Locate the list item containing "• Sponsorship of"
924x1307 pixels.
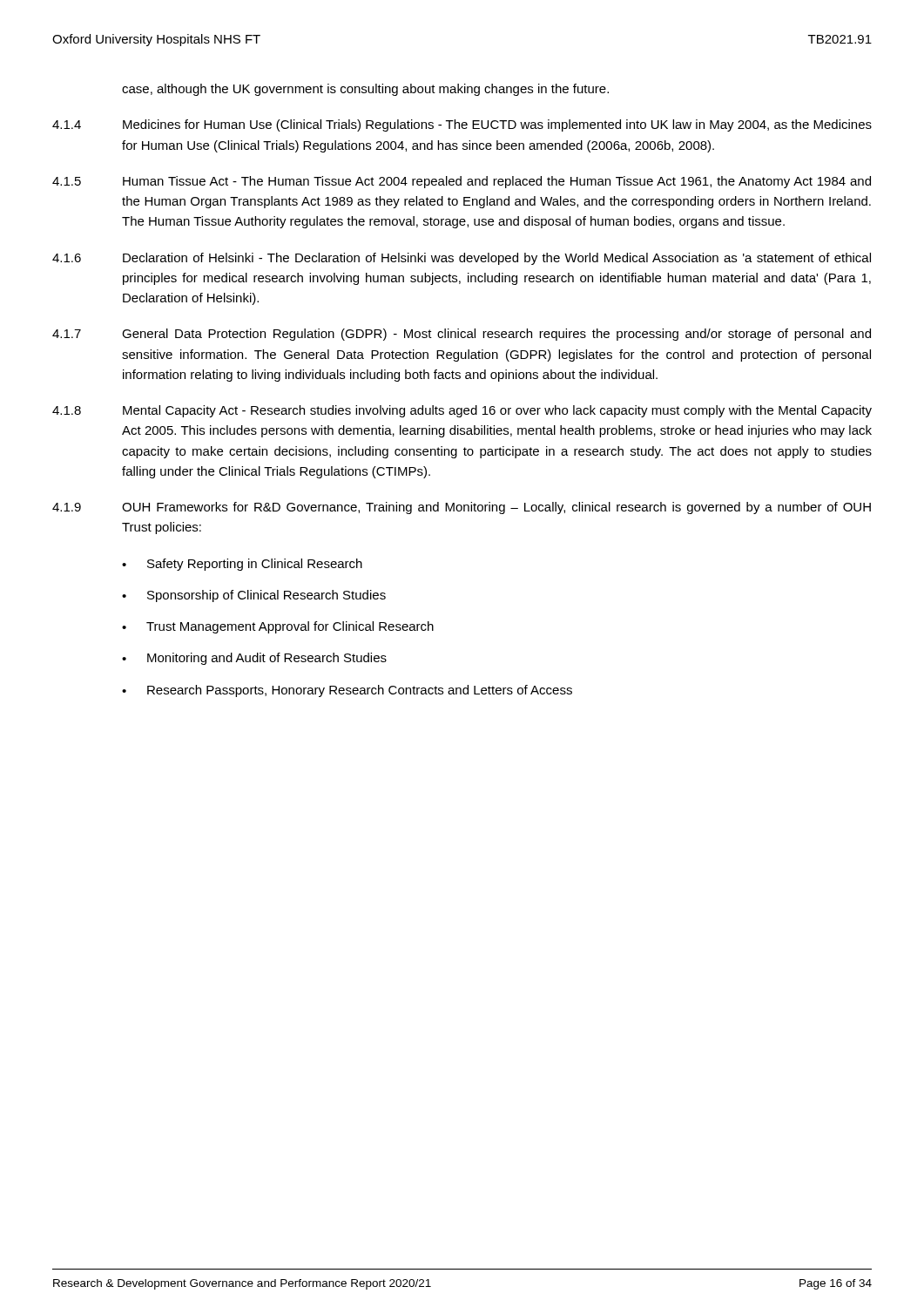pyautogui.click(x=254, y=596)
